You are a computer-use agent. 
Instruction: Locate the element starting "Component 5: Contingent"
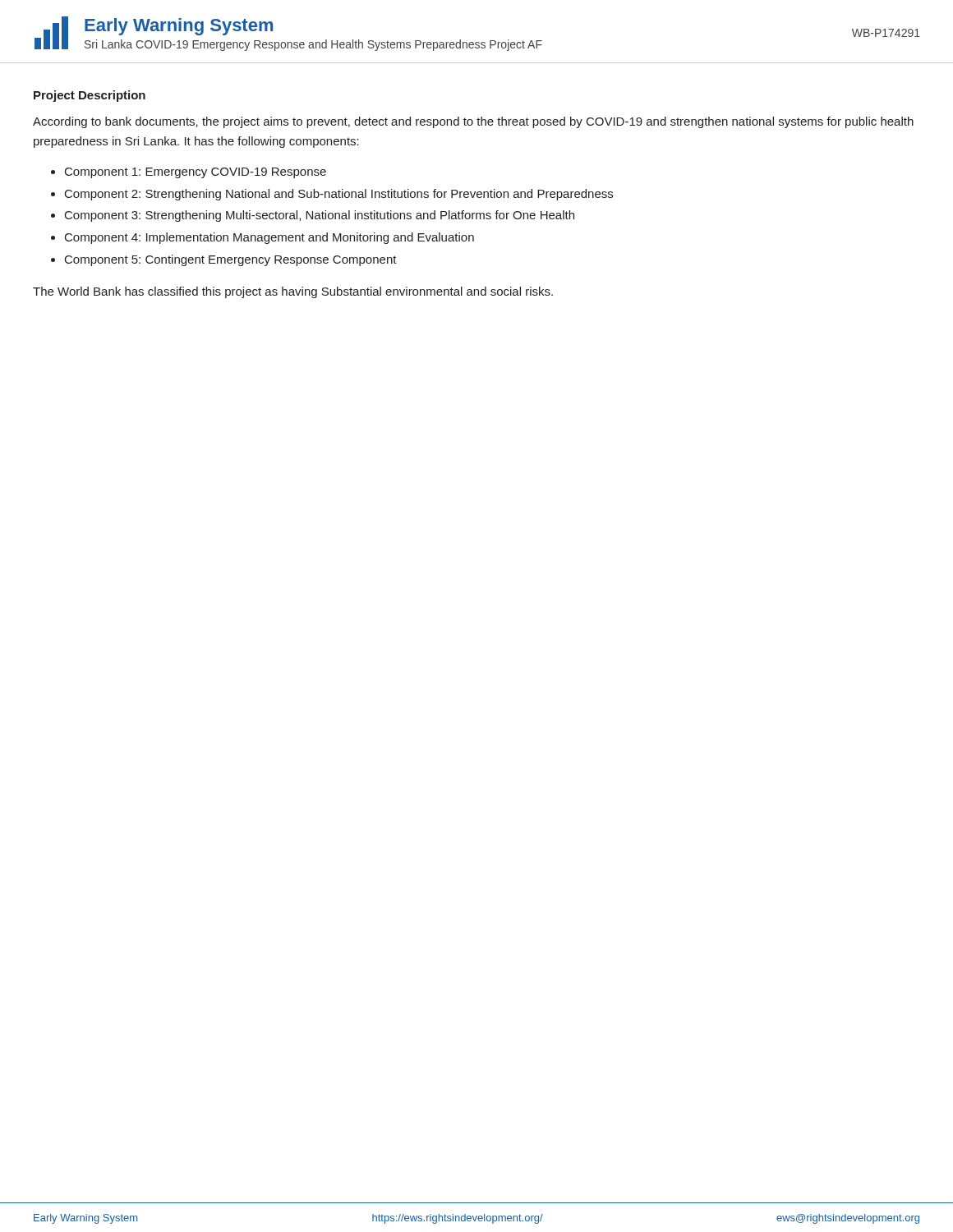230,259
